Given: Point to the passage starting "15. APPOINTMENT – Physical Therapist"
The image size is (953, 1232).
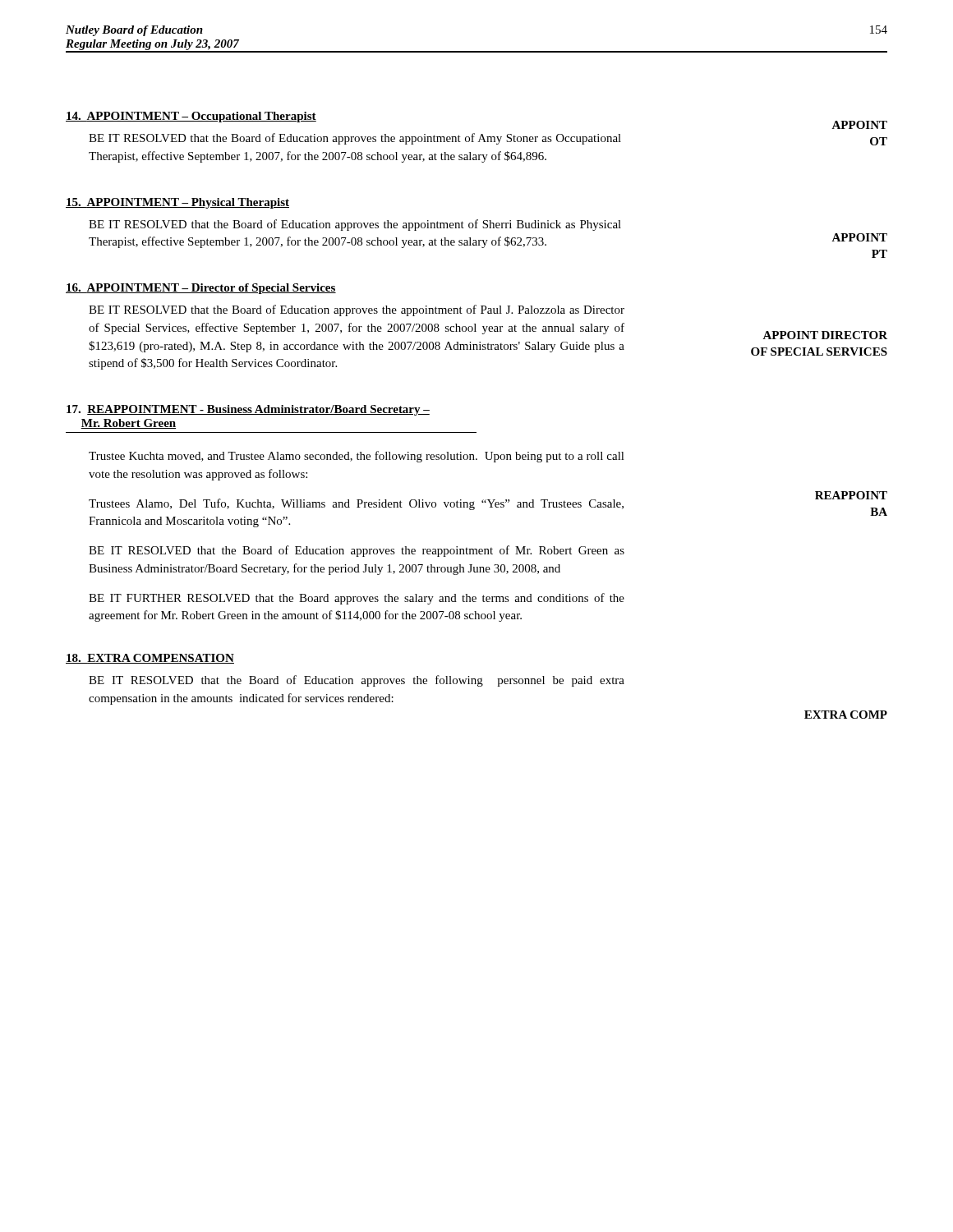Looking at the screenshot, I should tap(177, 202).
